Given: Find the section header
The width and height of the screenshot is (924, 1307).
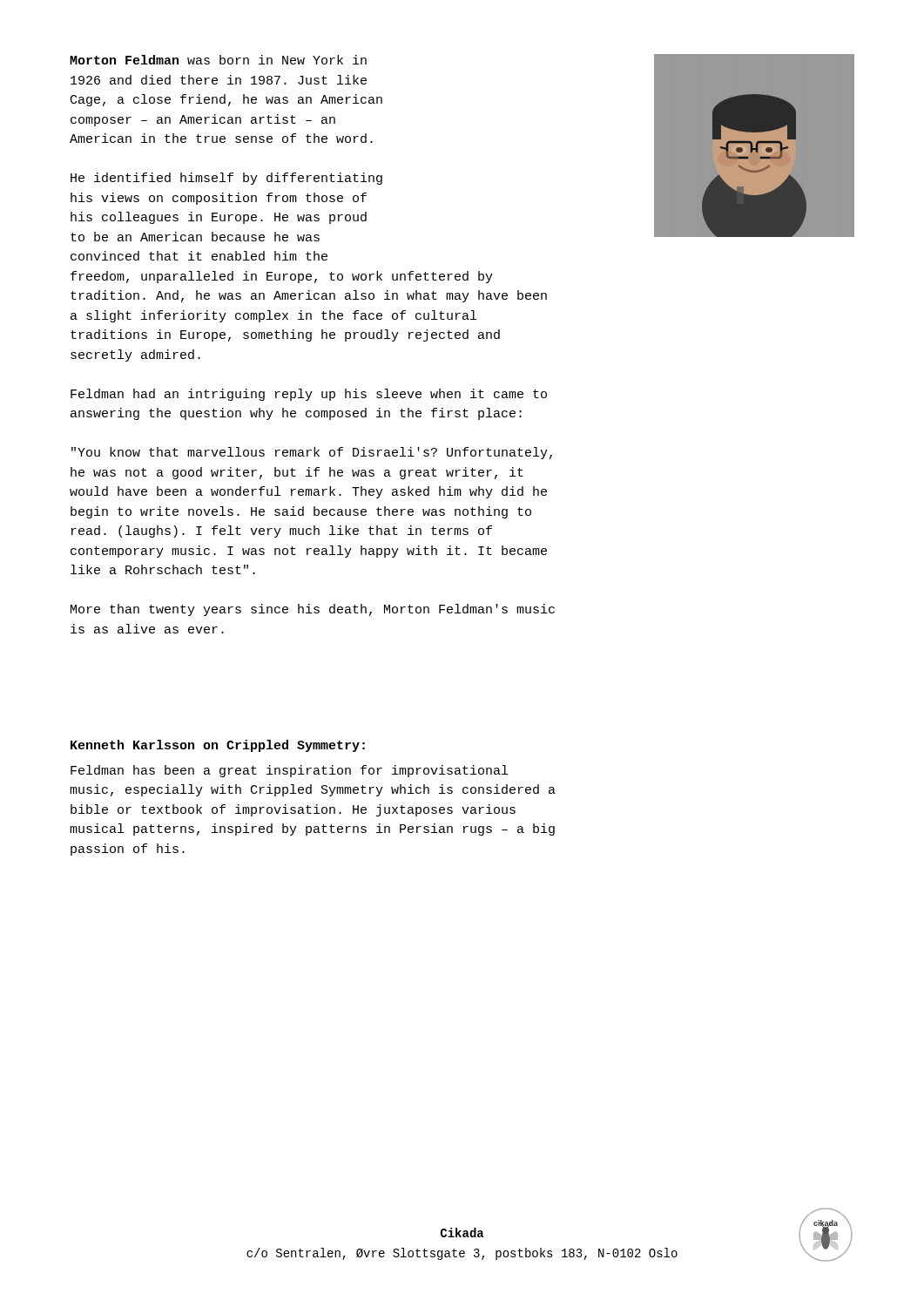Looking at the screenshot, I should [x=219, y=746].
